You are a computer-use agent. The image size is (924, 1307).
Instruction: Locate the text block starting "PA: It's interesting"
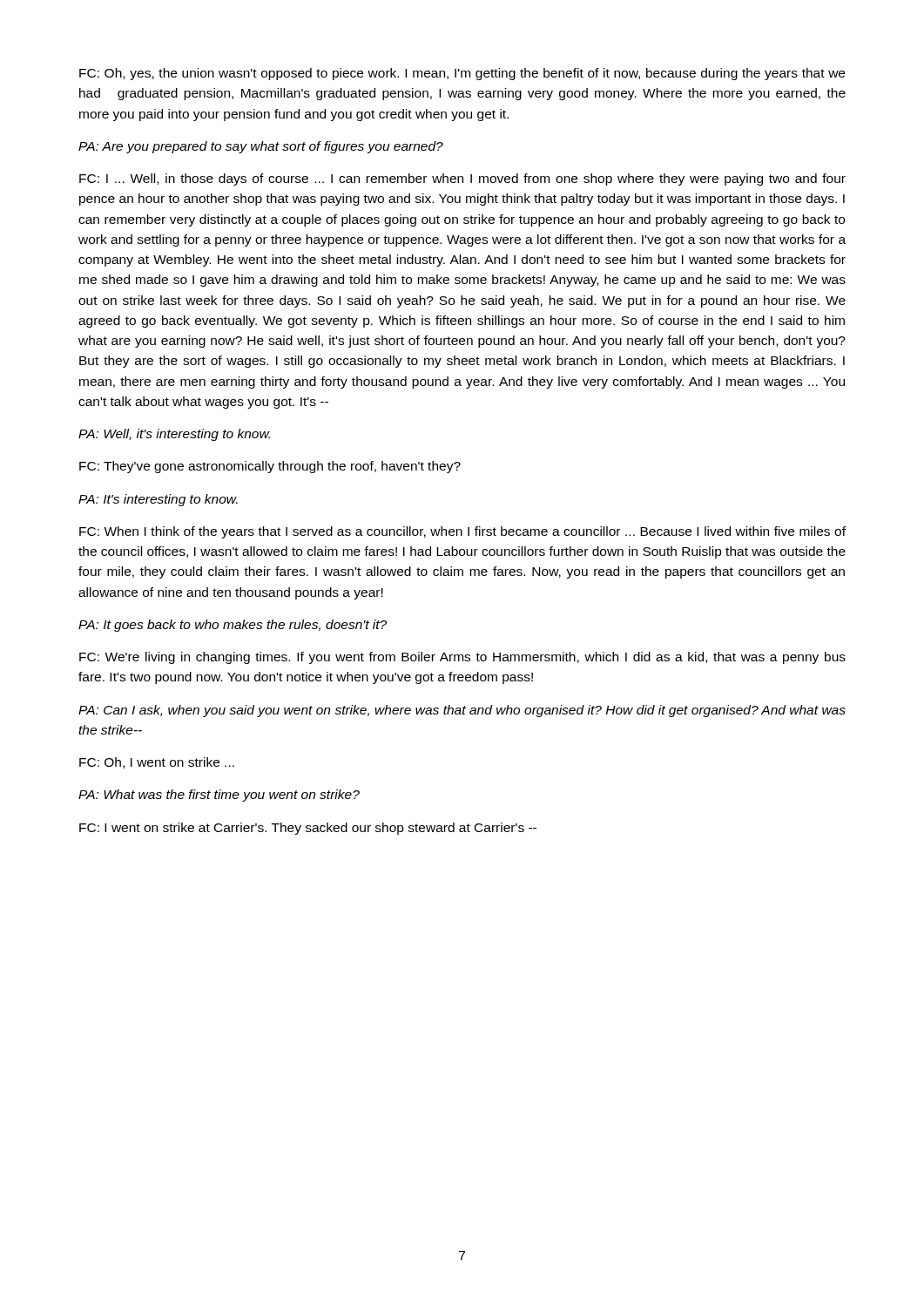point(159,498)
